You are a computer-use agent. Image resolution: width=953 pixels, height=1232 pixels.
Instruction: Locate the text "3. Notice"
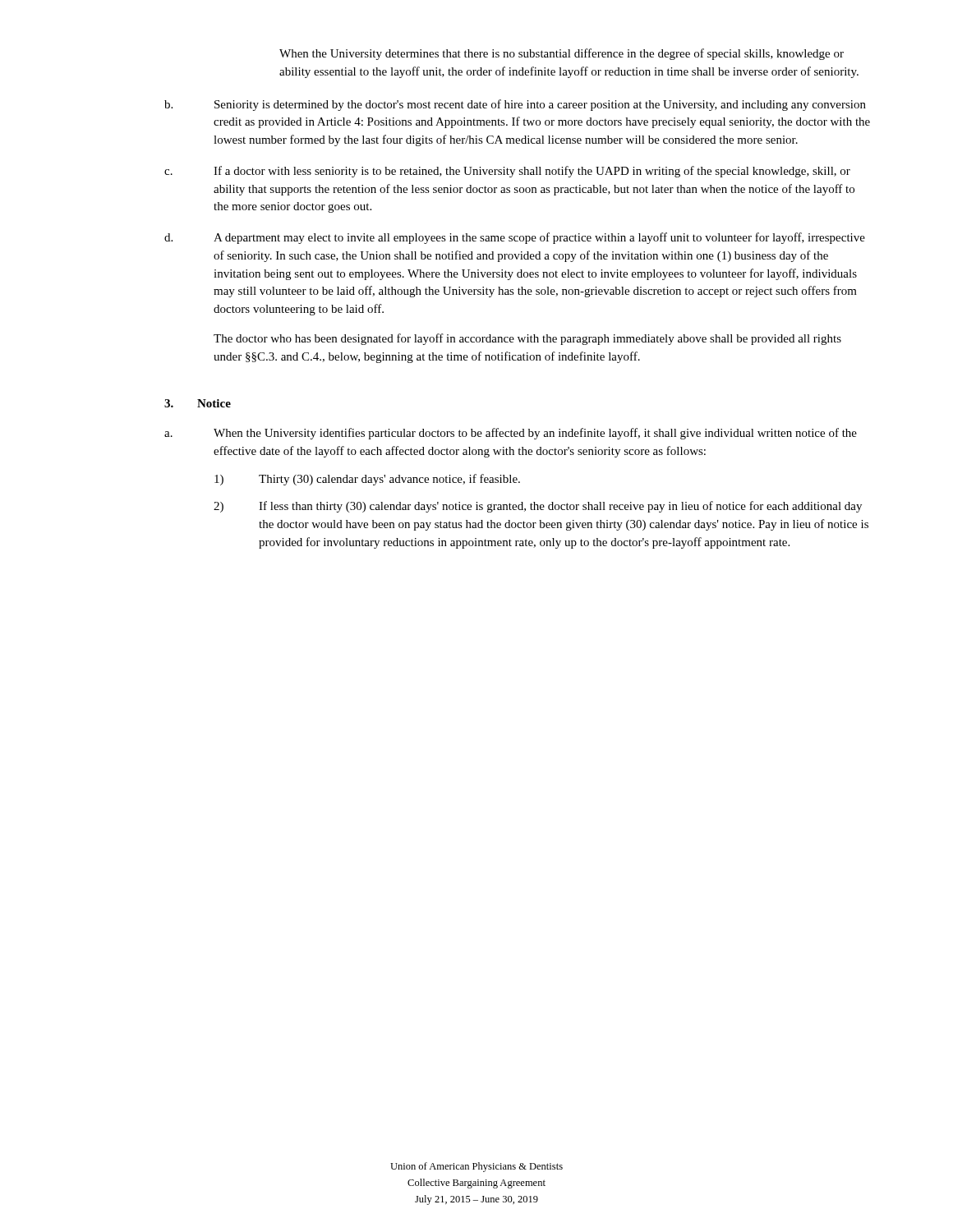coord(198,404)
